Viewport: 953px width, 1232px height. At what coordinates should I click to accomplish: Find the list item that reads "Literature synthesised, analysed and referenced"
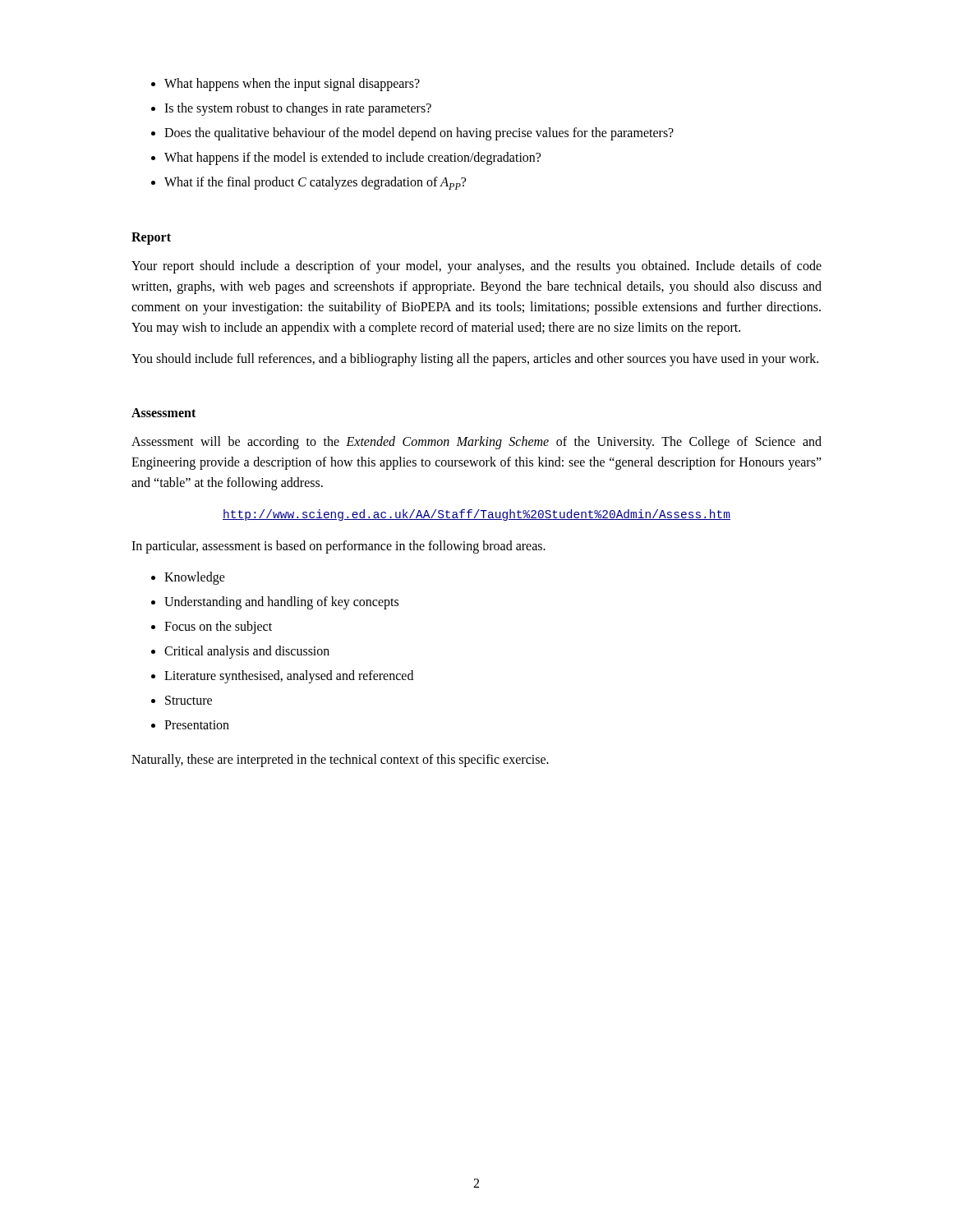pyautogui.click(x=289, y=677)
